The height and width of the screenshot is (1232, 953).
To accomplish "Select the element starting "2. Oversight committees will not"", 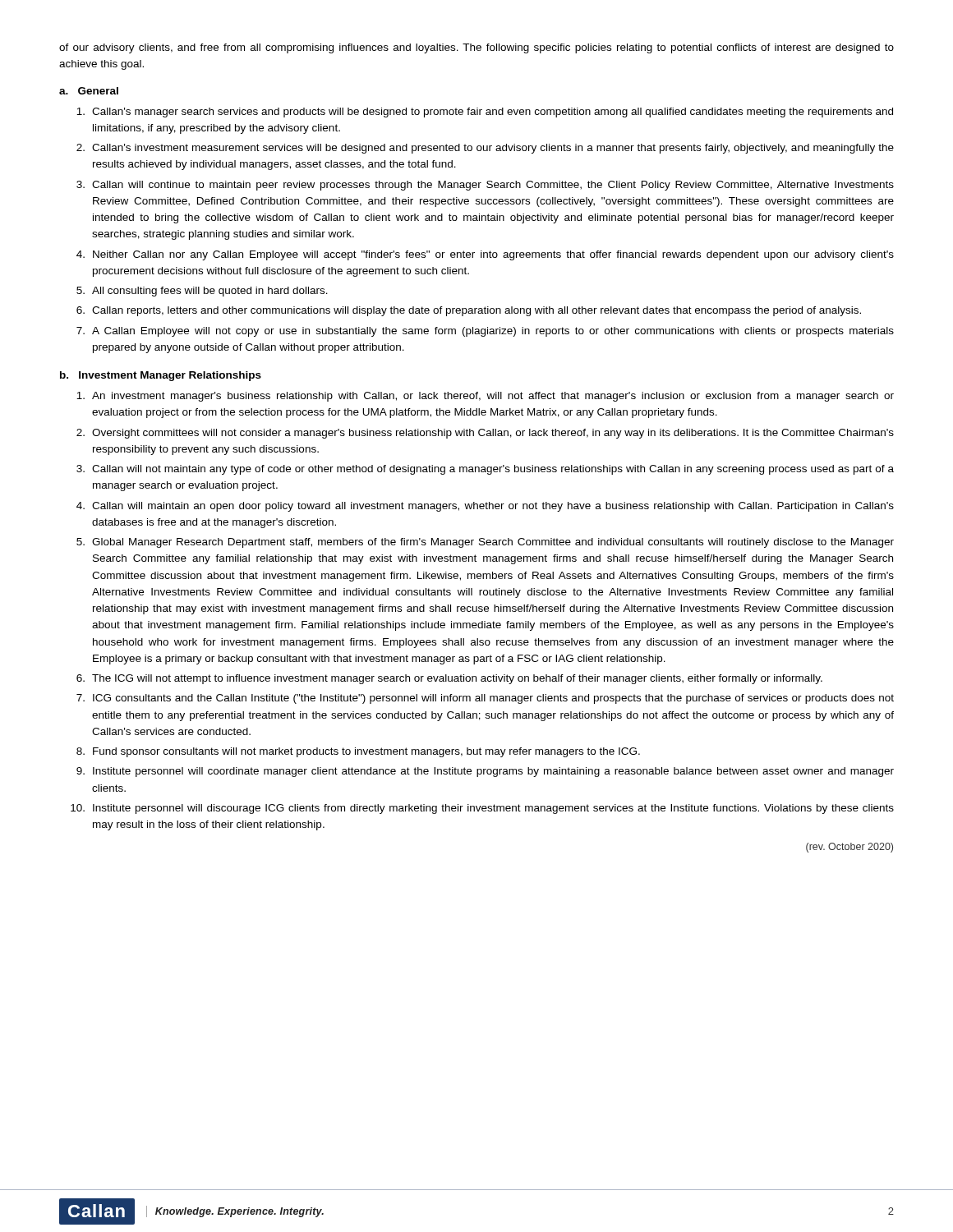I will (476, 441).
